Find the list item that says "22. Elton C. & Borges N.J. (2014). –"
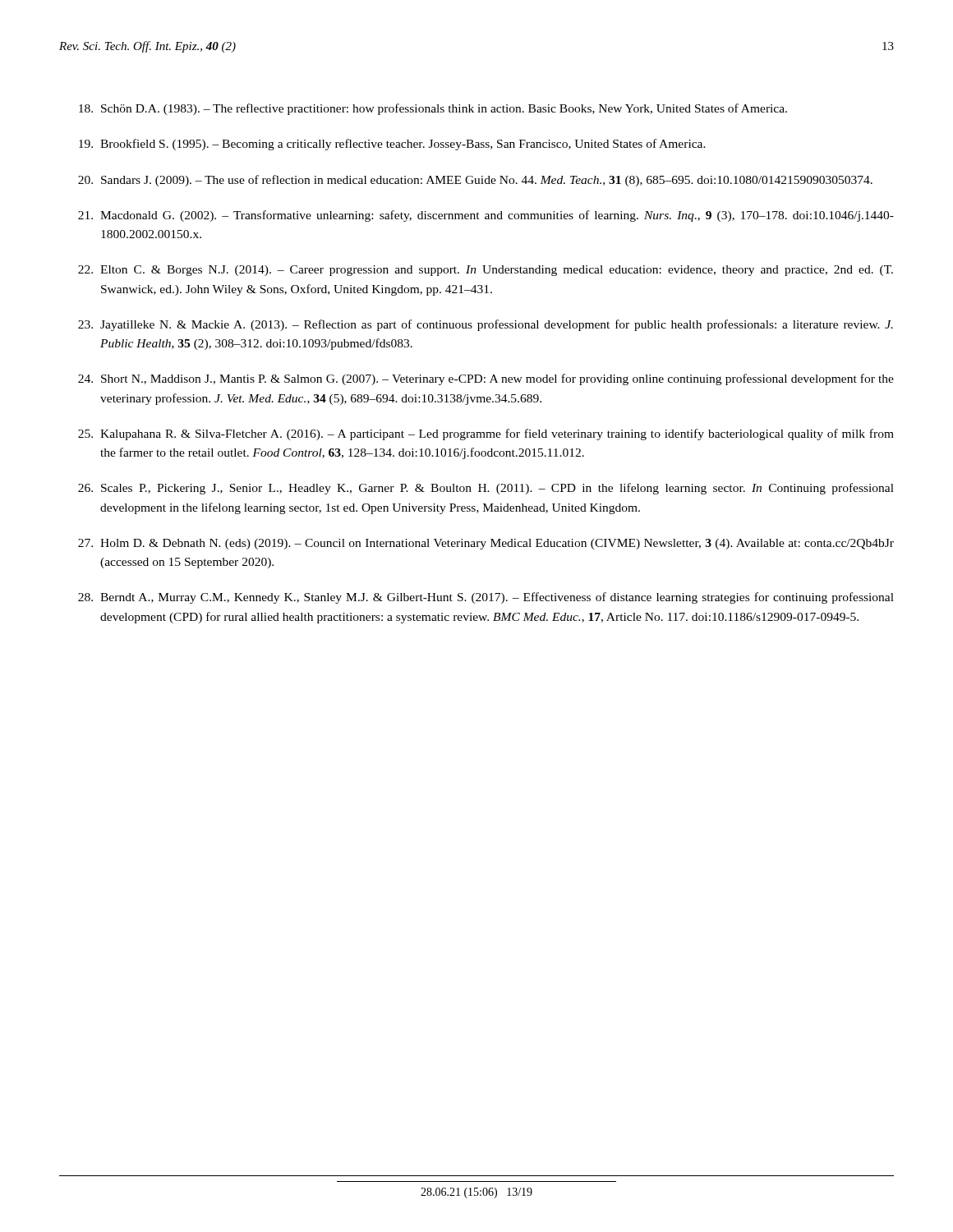 click(x=476, y=279)
